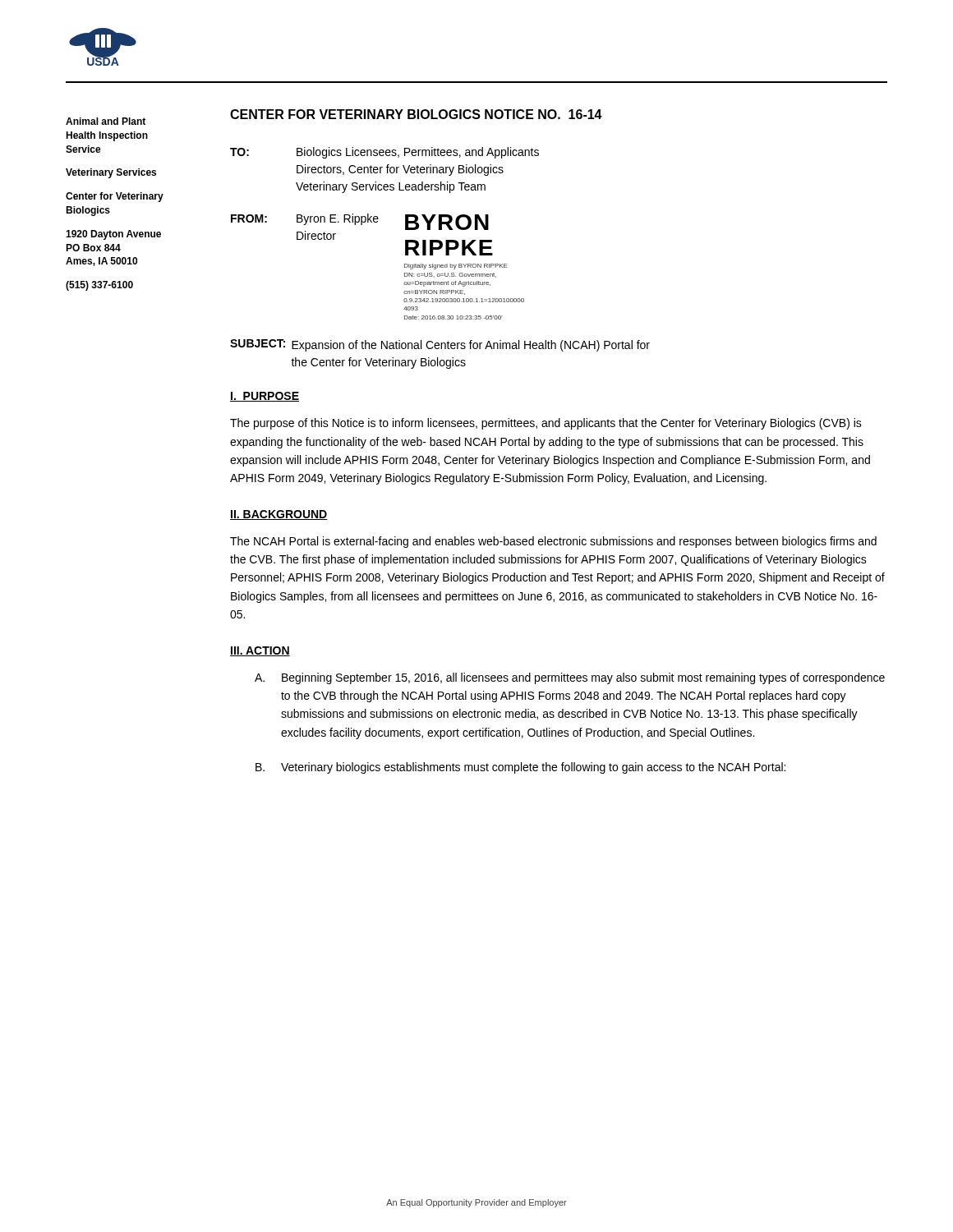Find a logo
Image resolution: width=953 pixels, height=1232 pixels.
point(476,50)
